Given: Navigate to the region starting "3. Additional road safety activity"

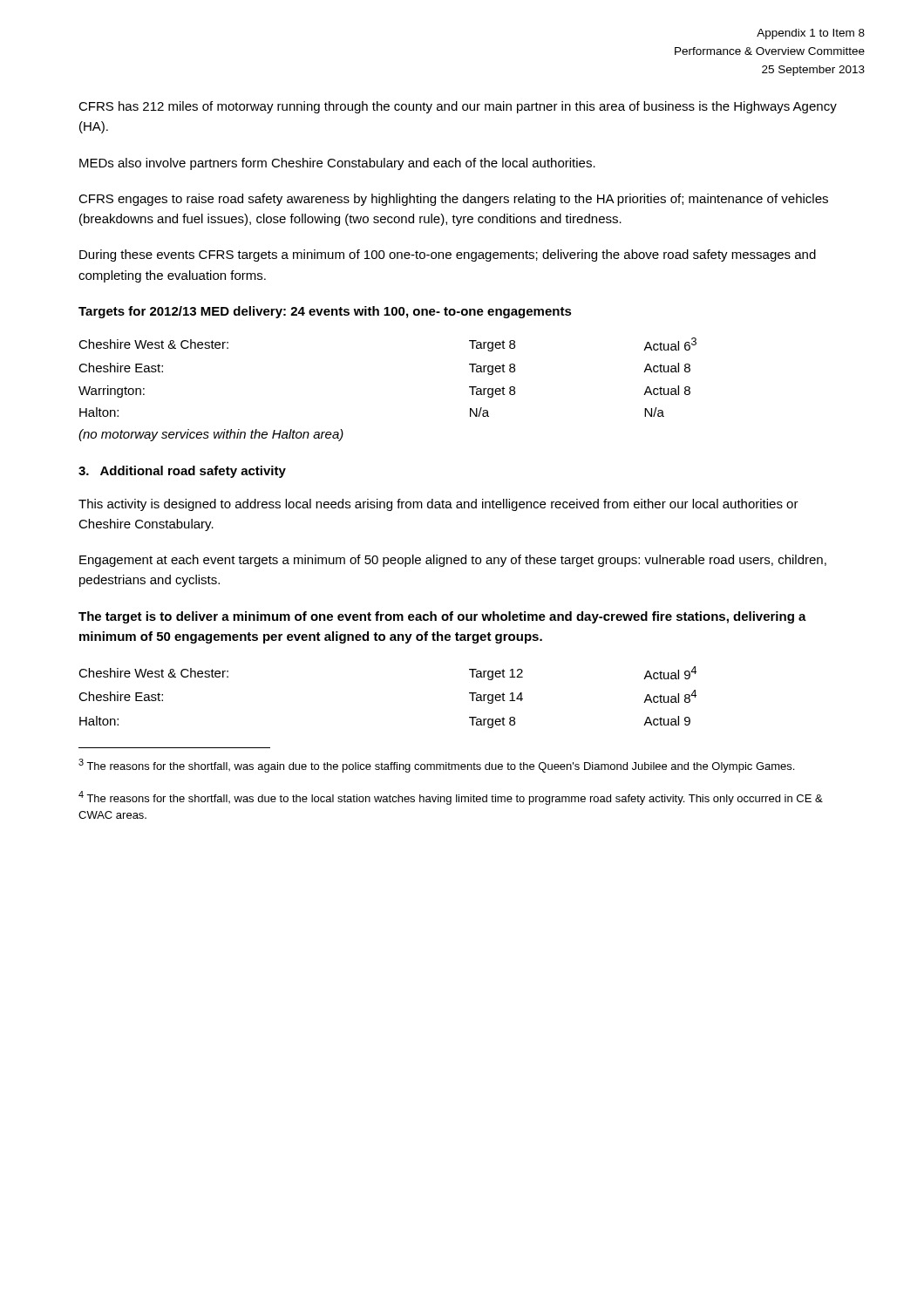Looking at the screenshot, I should point(182,471).
